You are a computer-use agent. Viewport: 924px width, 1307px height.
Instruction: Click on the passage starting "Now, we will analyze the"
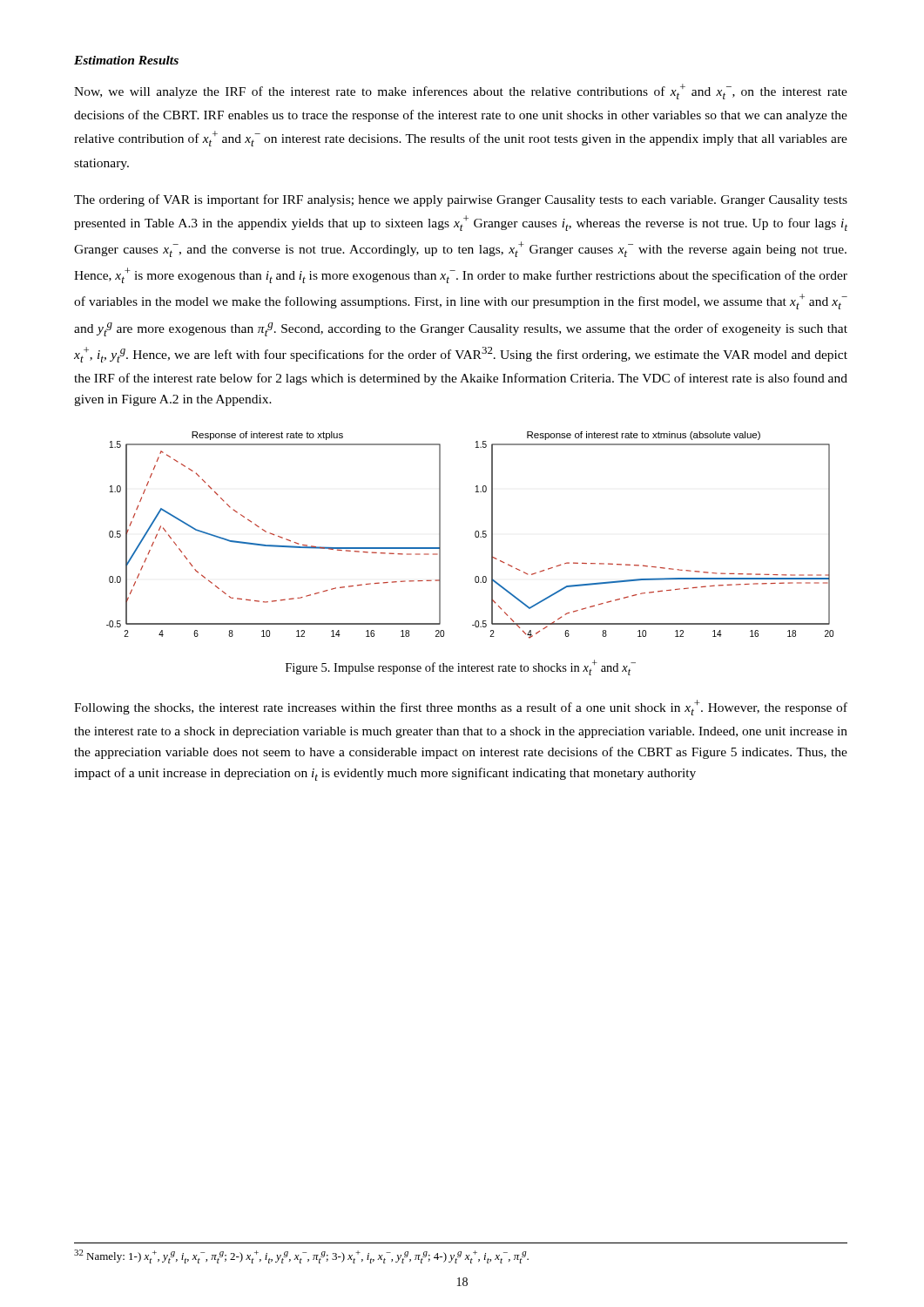461,125
